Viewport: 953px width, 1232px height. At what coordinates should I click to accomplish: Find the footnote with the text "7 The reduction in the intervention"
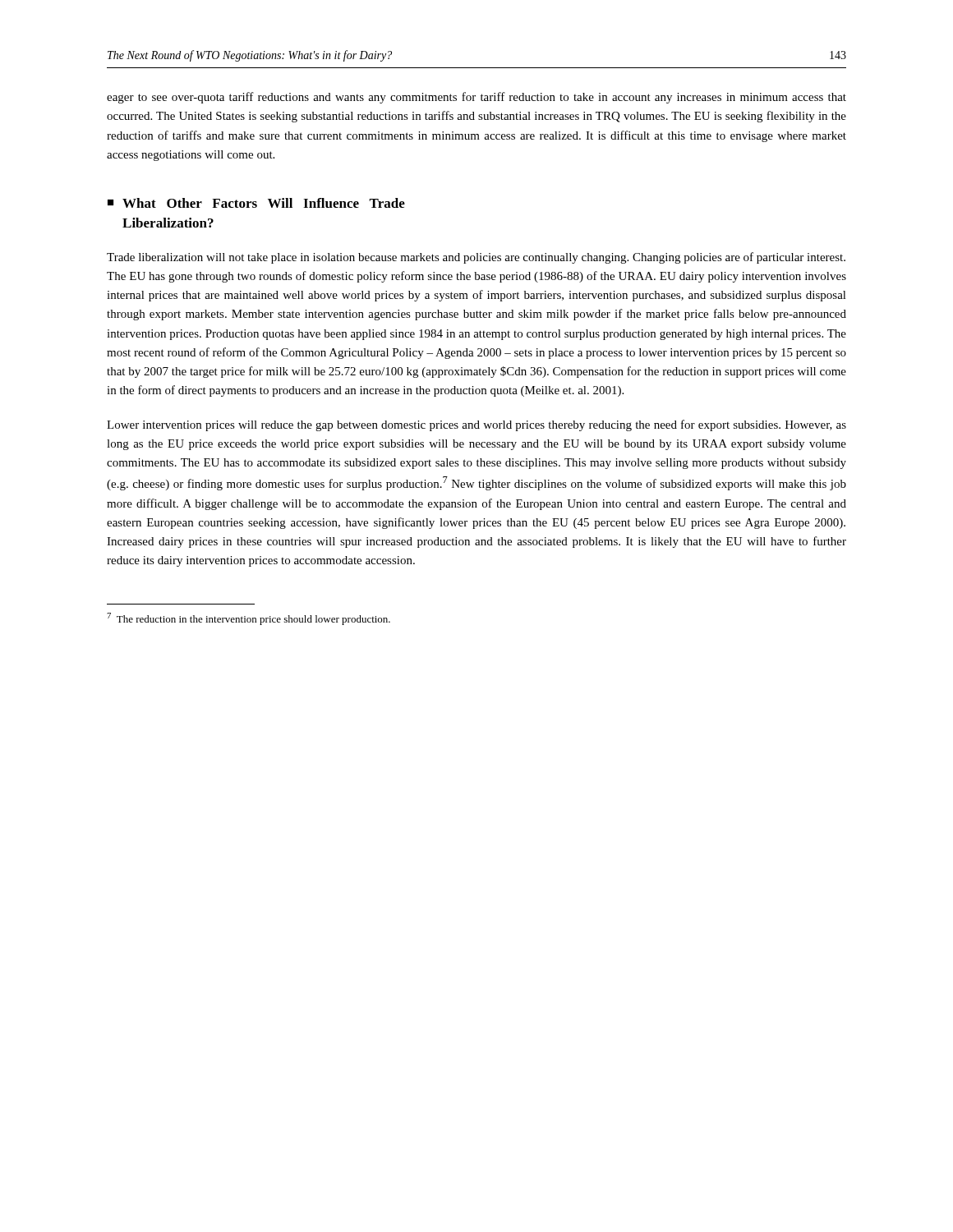pyautogui.click(x=249, y=617)
